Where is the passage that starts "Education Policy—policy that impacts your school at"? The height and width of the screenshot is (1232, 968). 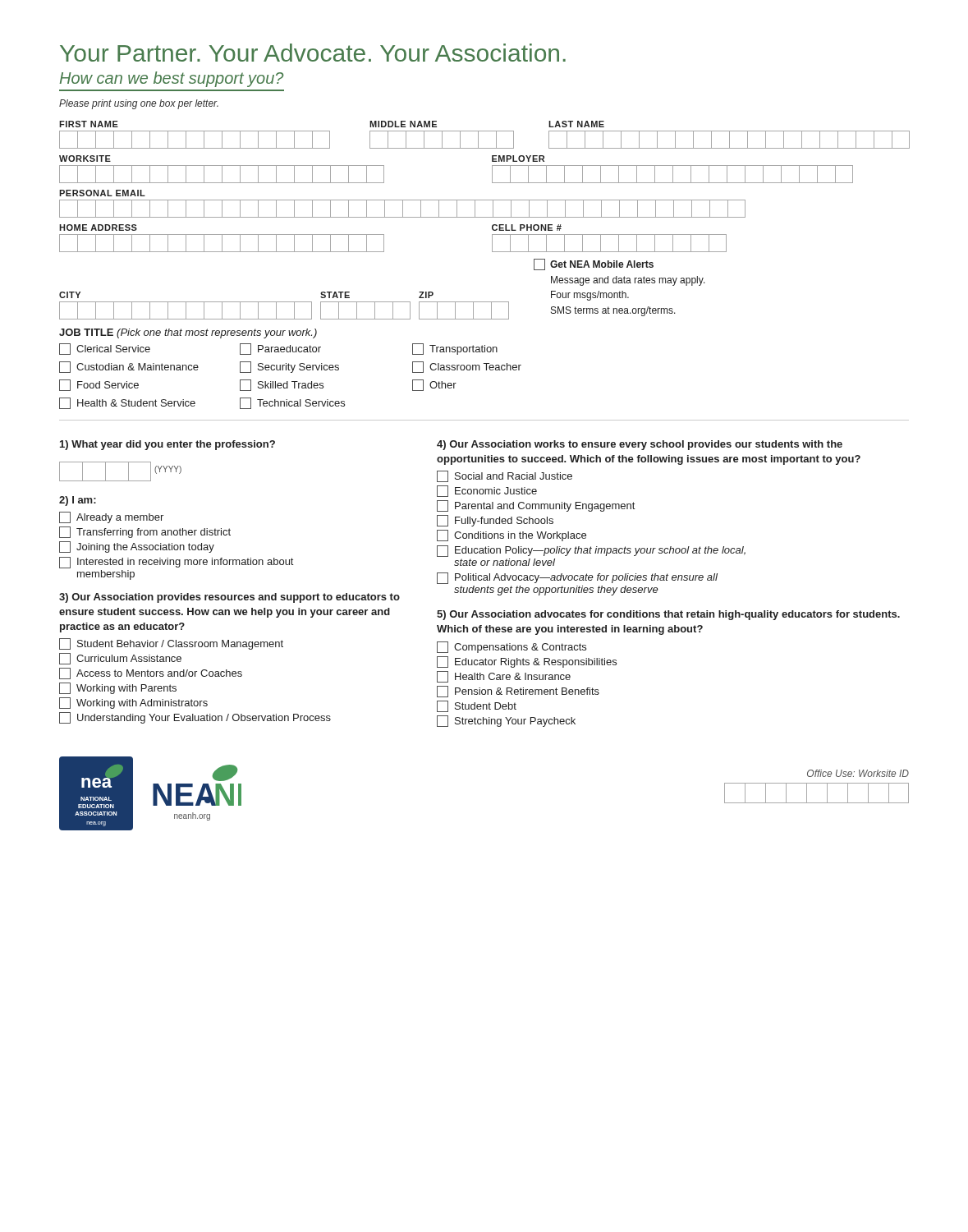point(592,556)
